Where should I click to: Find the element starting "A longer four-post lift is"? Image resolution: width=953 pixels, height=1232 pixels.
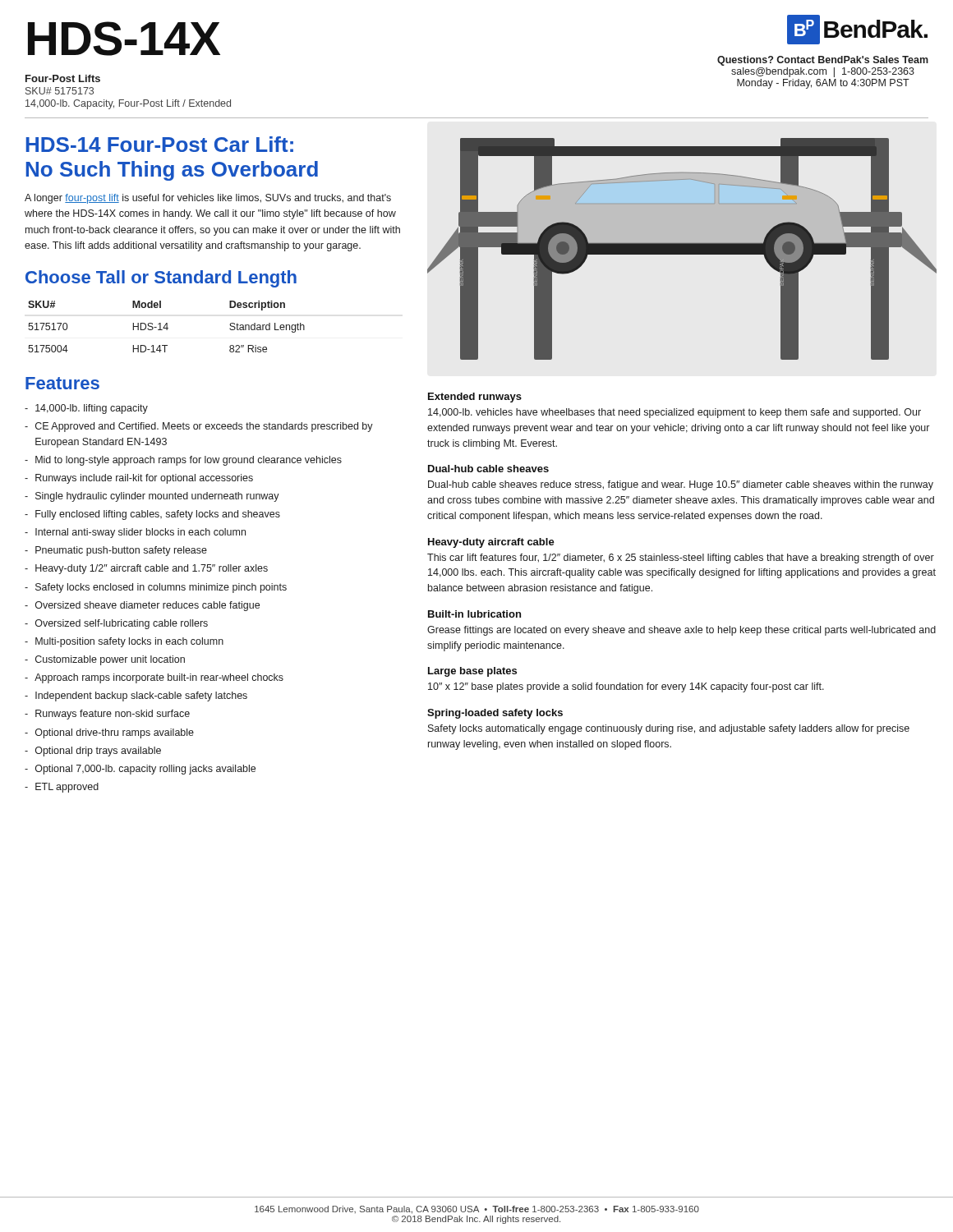tap(214, 222)
